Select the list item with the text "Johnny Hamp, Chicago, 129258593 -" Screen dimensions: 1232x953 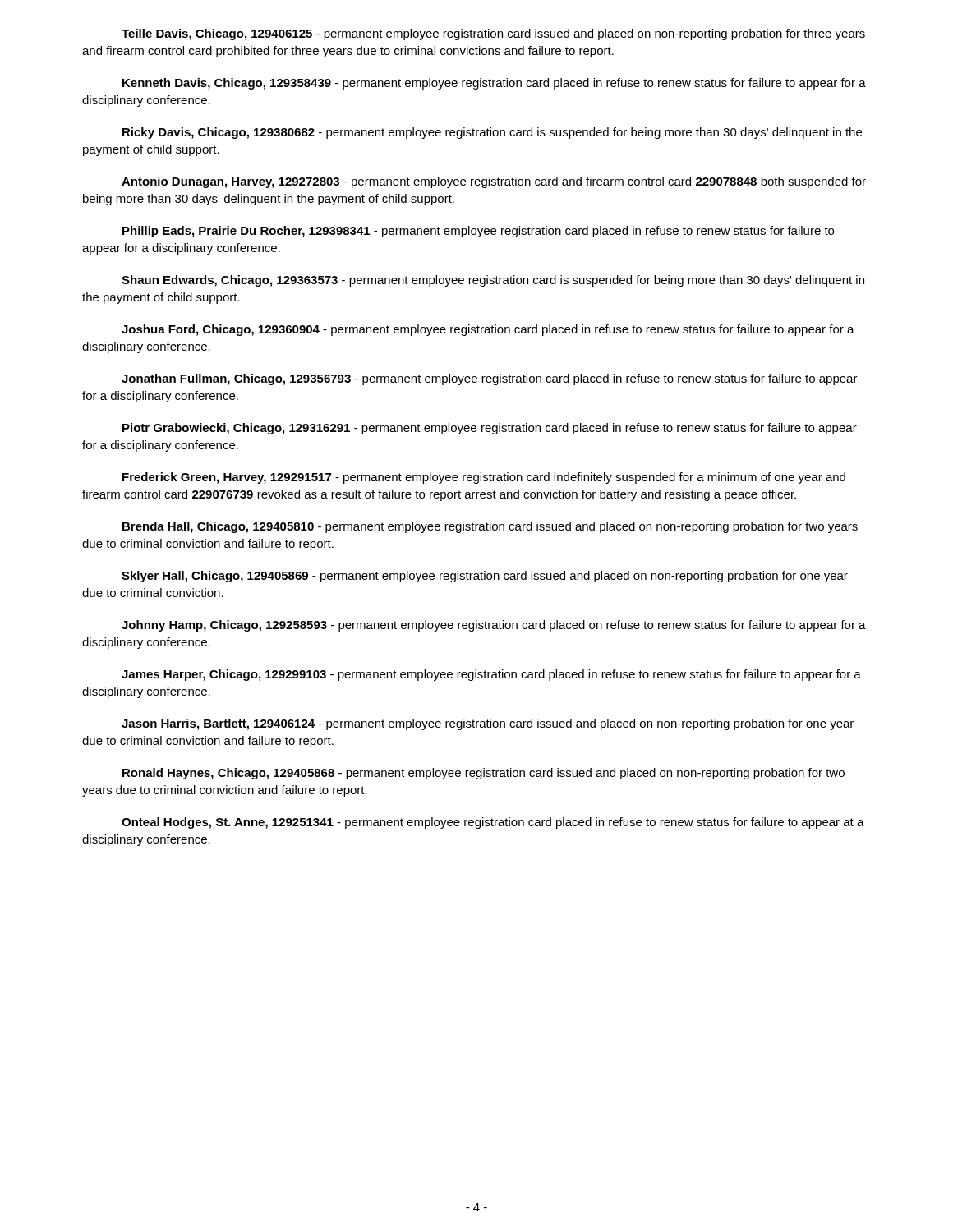(x=474, y=633)
